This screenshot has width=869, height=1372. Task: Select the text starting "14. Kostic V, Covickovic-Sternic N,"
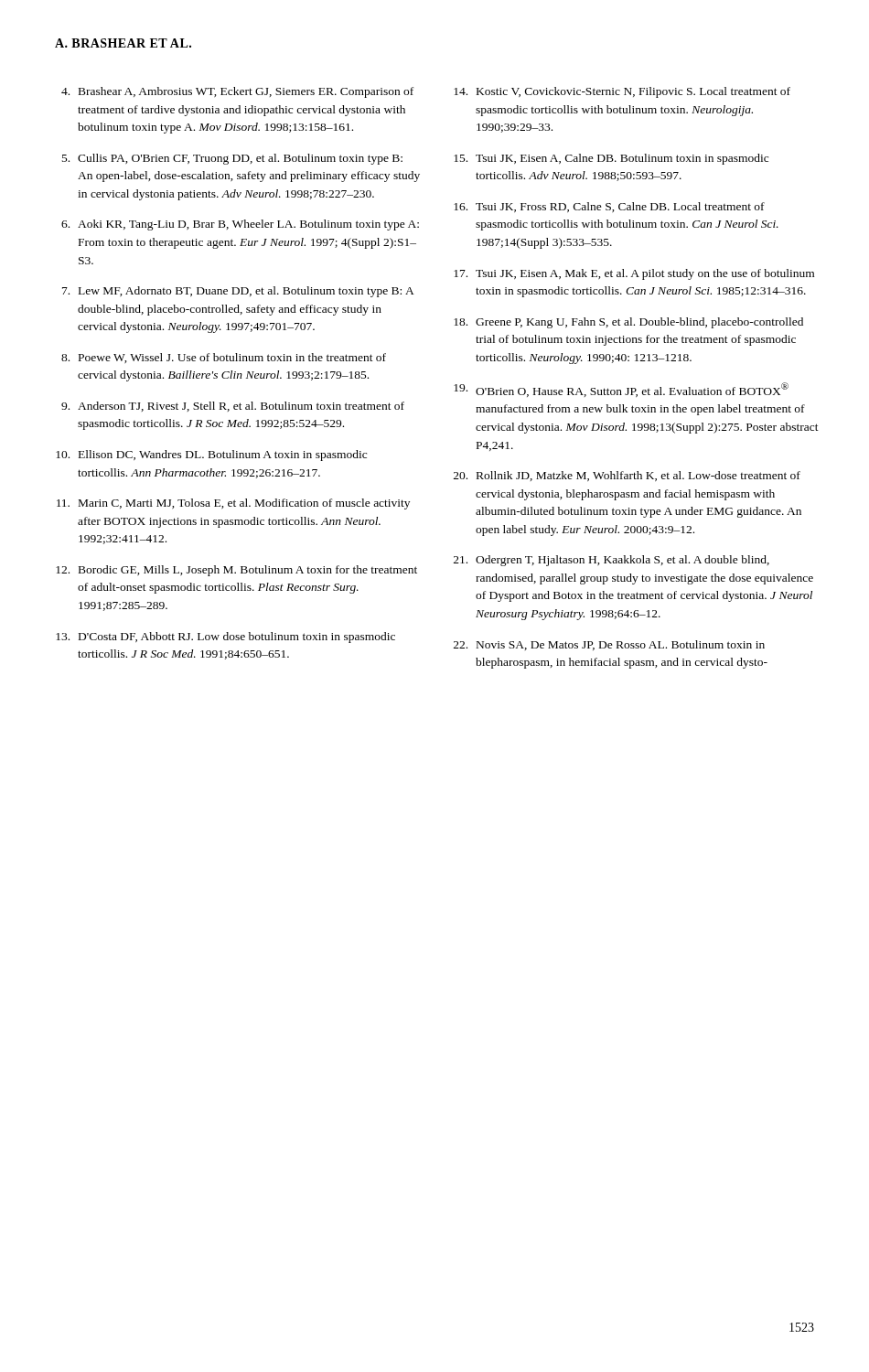pos(633,109)
